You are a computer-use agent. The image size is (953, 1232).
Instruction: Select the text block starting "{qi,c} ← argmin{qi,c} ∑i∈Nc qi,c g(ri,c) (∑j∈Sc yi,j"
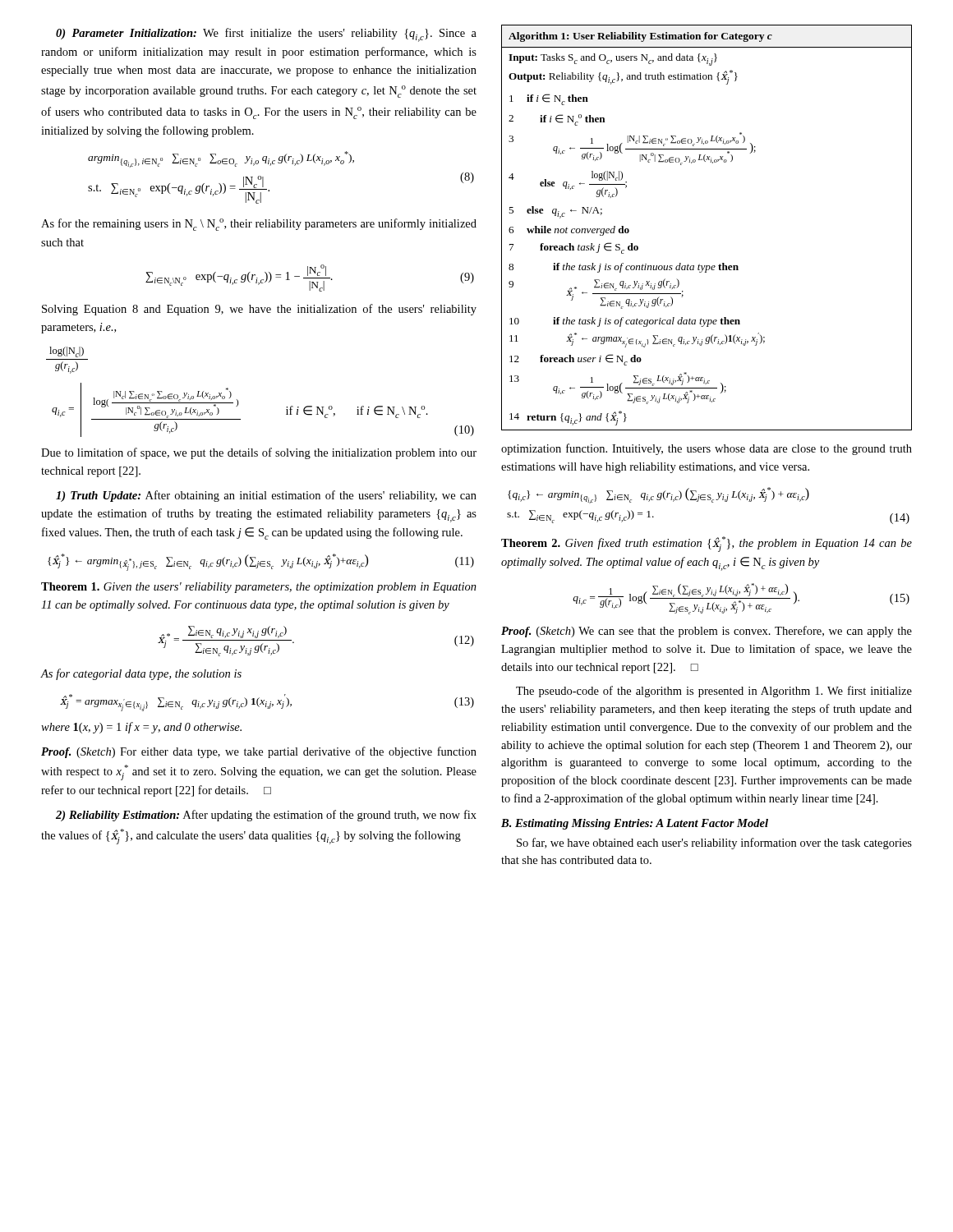coord(707,505)
